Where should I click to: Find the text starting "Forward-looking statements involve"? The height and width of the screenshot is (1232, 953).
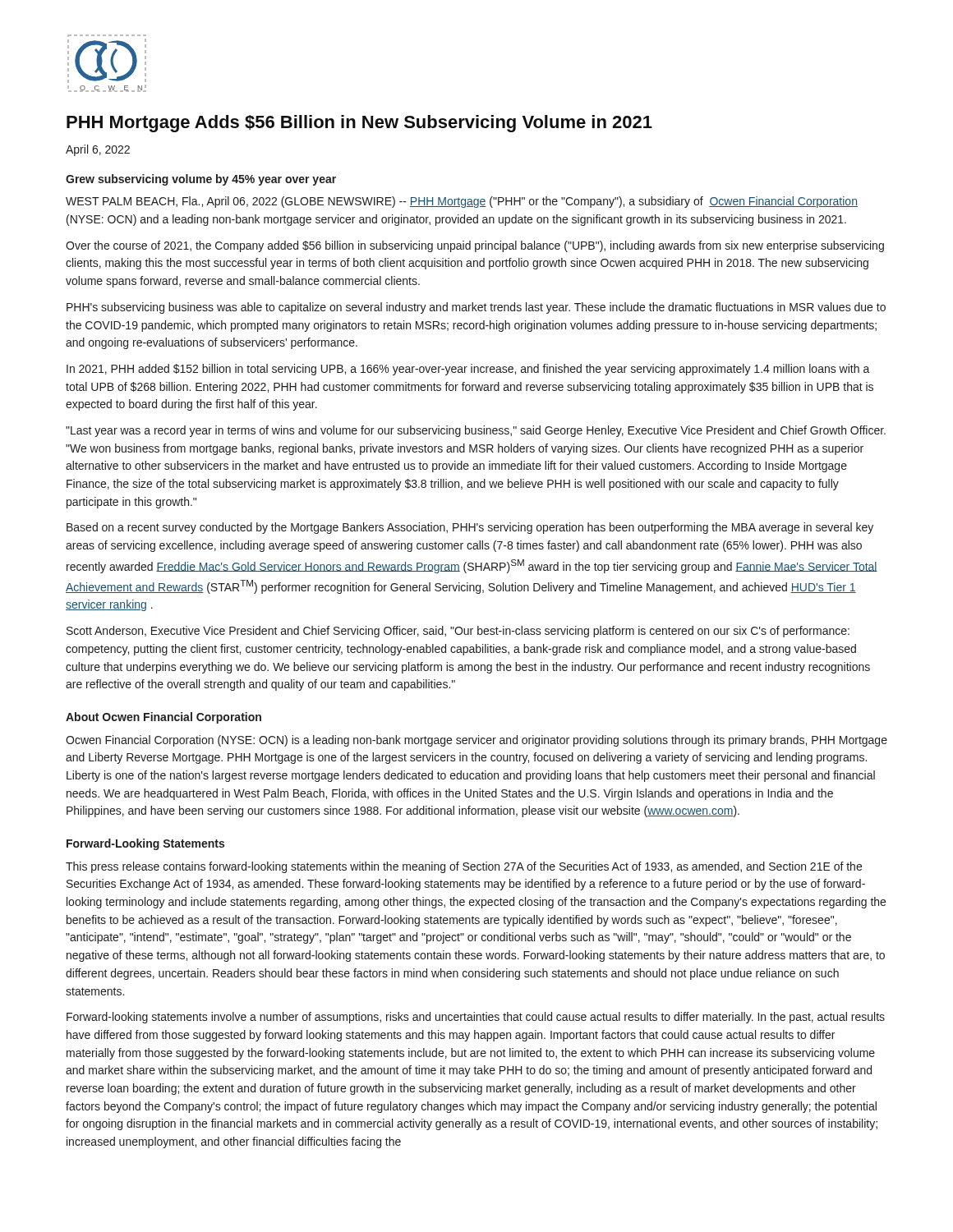click(476, 1080)
